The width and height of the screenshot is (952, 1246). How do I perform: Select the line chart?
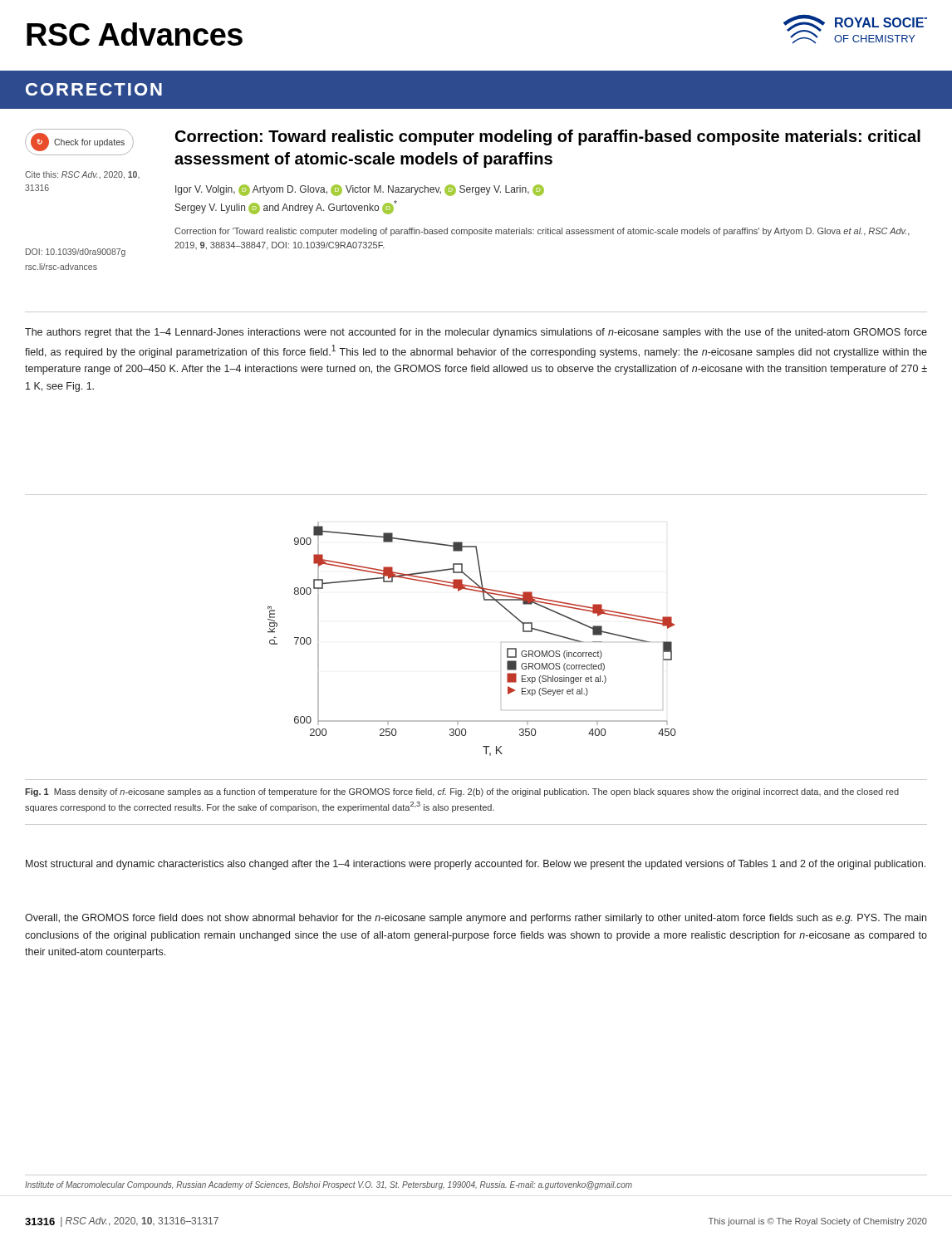tap(476, 637)
